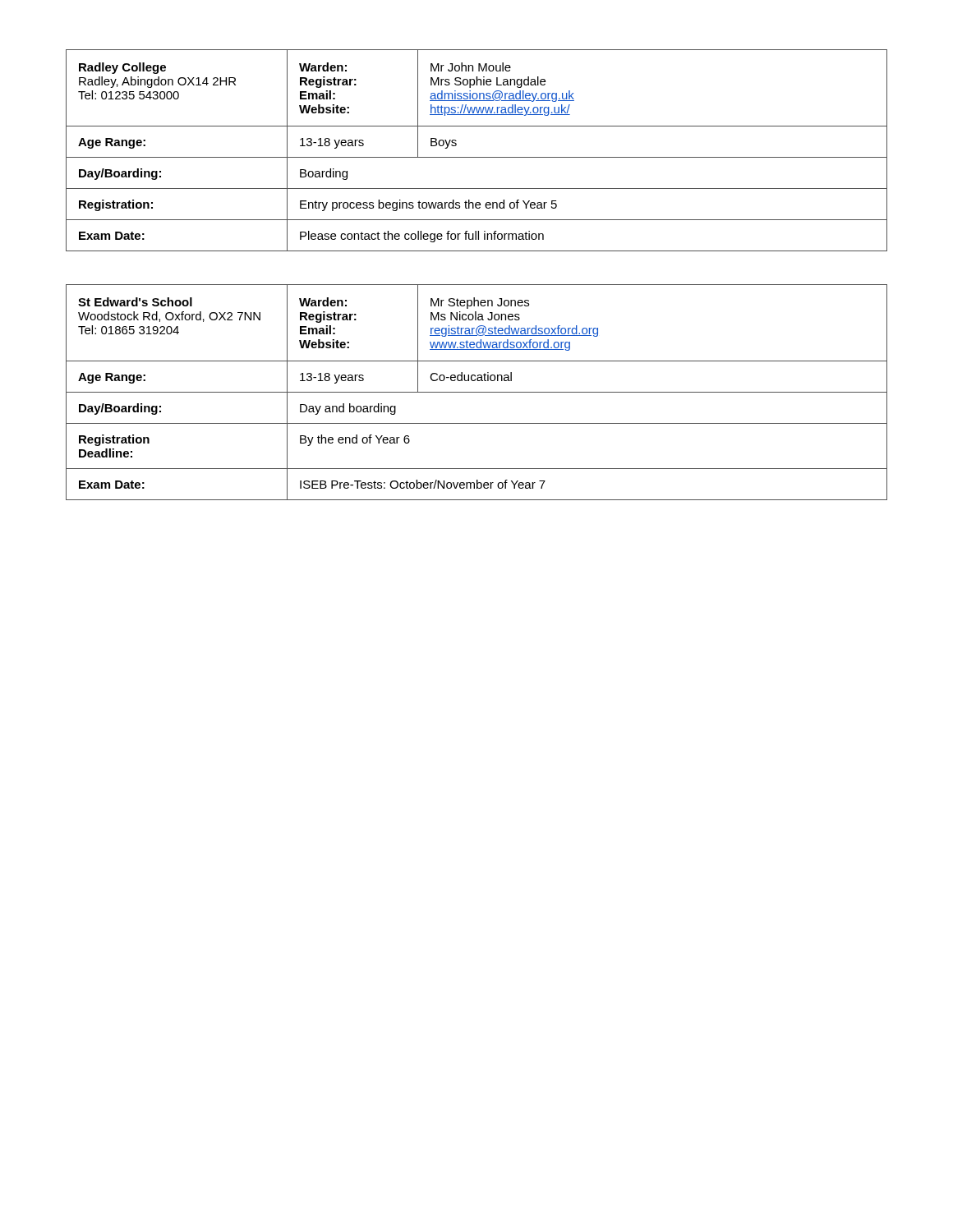This screenshot has height=1232, width=953.
Task: Click on the table containing "Registration Deadline:"
Action: click(476, 392)
